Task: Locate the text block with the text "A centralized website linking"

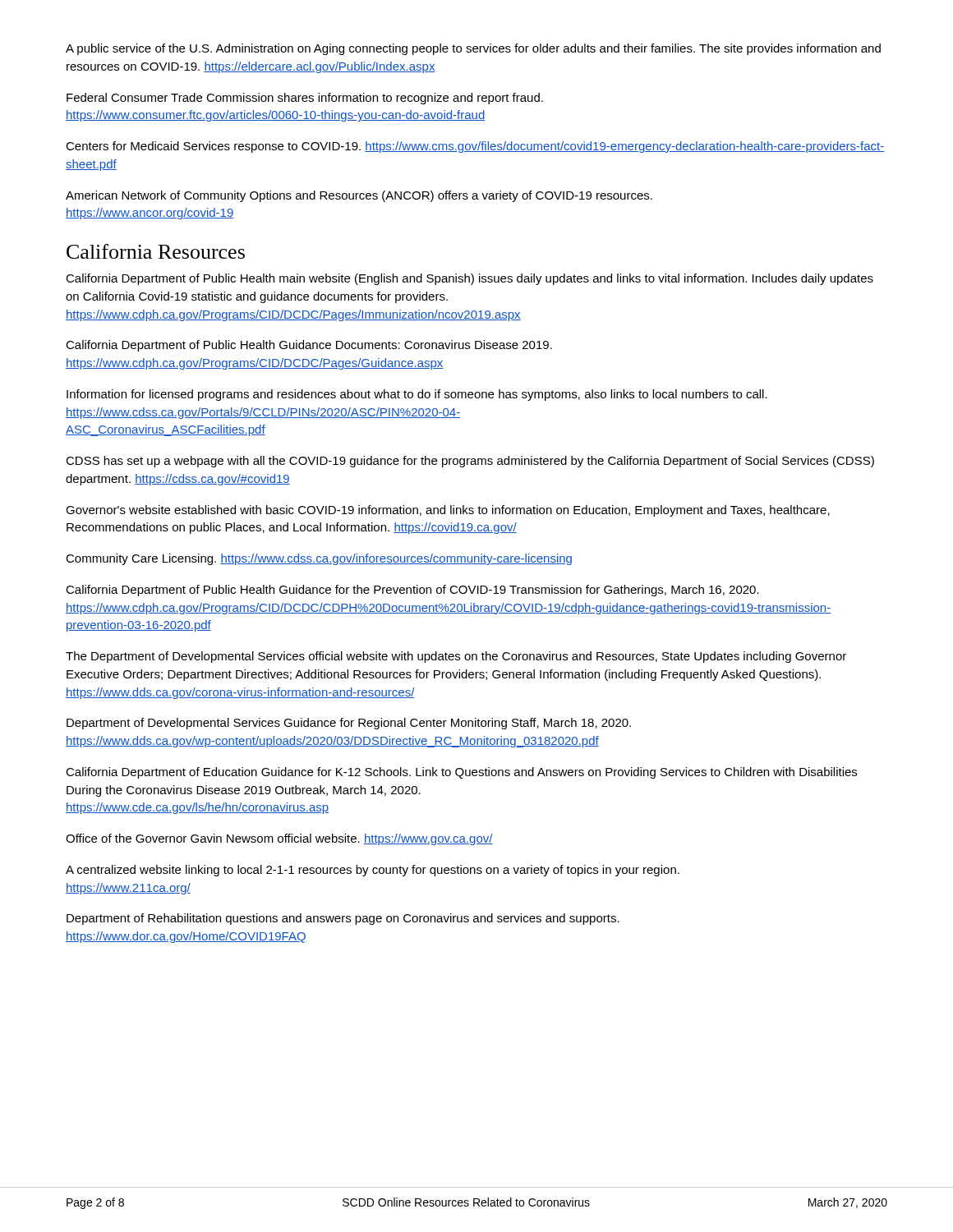Action: pyautogui.click(x=373, y=878)
